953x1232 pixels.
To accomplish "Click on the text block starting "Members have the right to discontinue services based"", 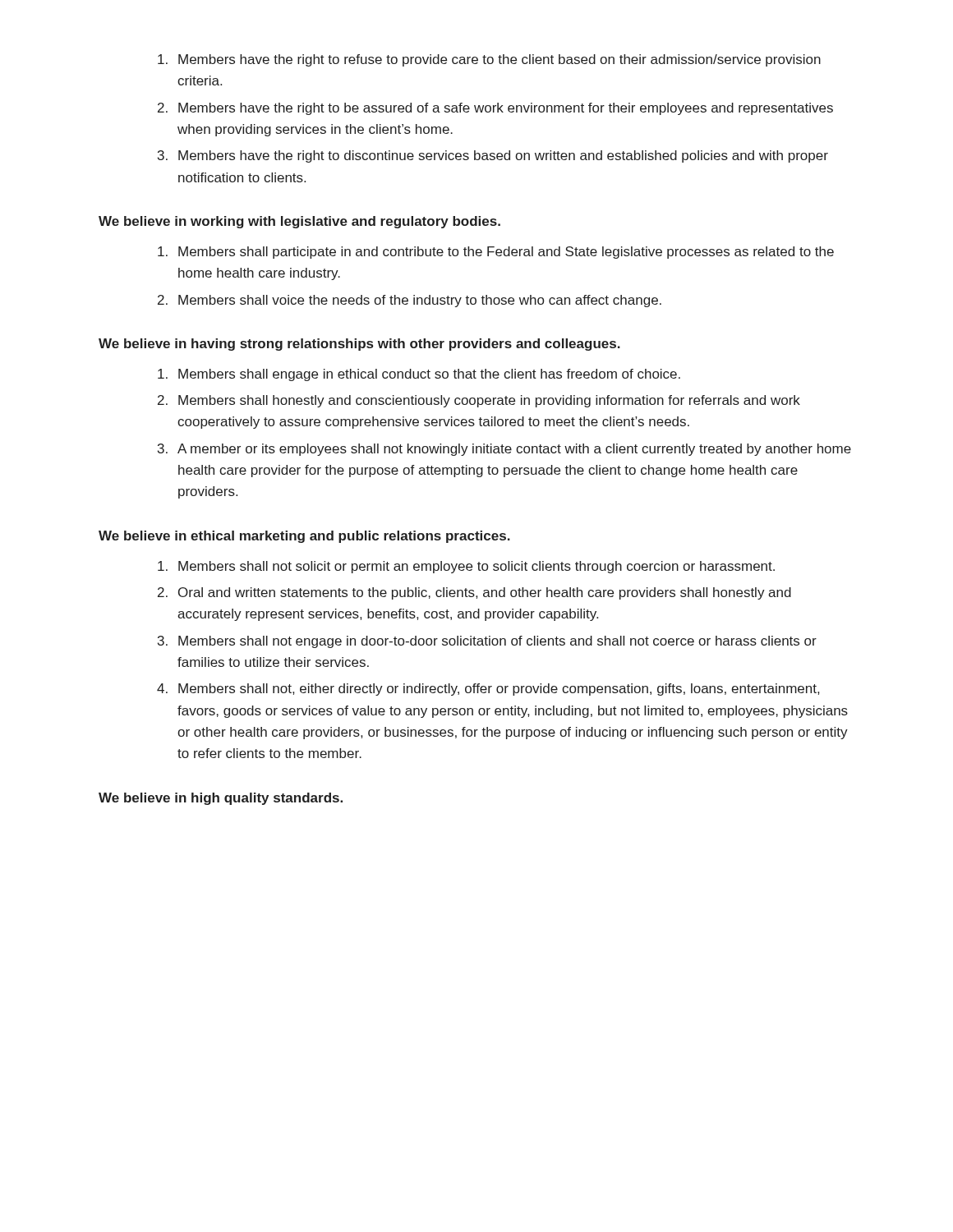I will [x=503, y=167].
